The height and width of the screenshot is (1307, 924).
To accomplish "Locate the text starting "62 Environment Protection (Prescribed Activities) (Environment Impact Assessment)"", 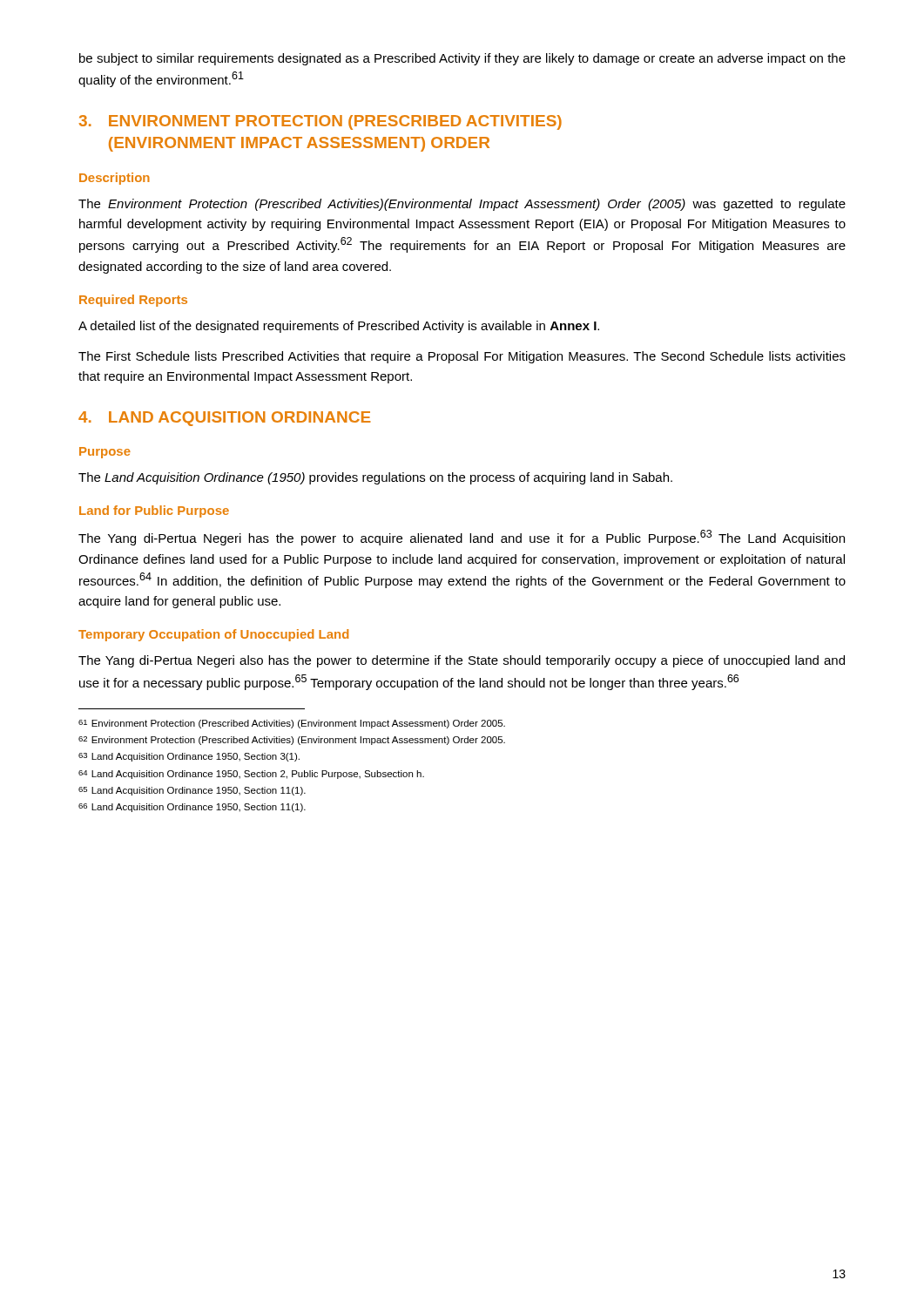I will pyautogui.click(x=292, y=740).
